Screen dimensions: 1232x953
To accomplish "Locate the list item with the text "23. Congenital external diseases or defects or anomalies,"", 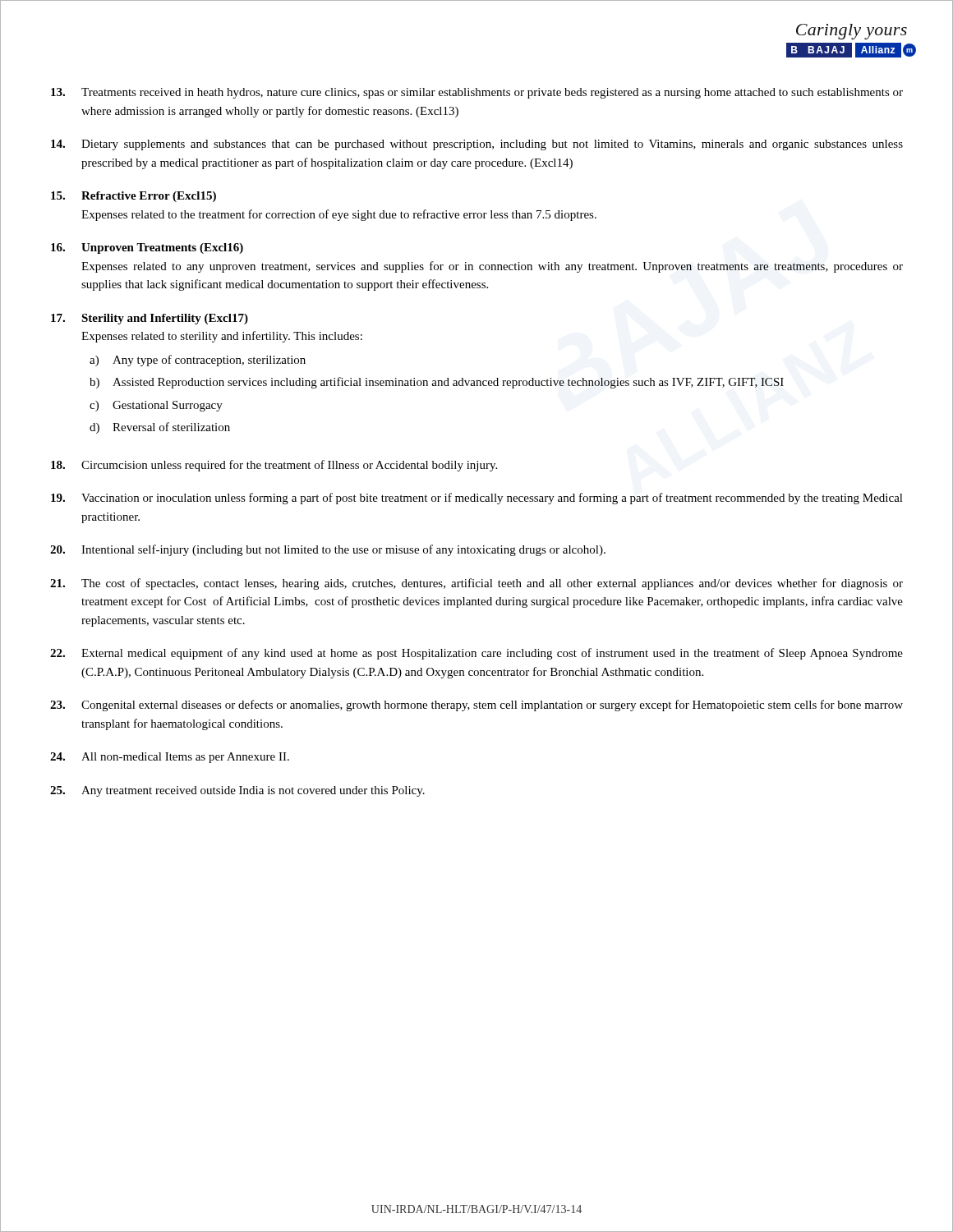I will pyautogui.click(x=476, y=714).
